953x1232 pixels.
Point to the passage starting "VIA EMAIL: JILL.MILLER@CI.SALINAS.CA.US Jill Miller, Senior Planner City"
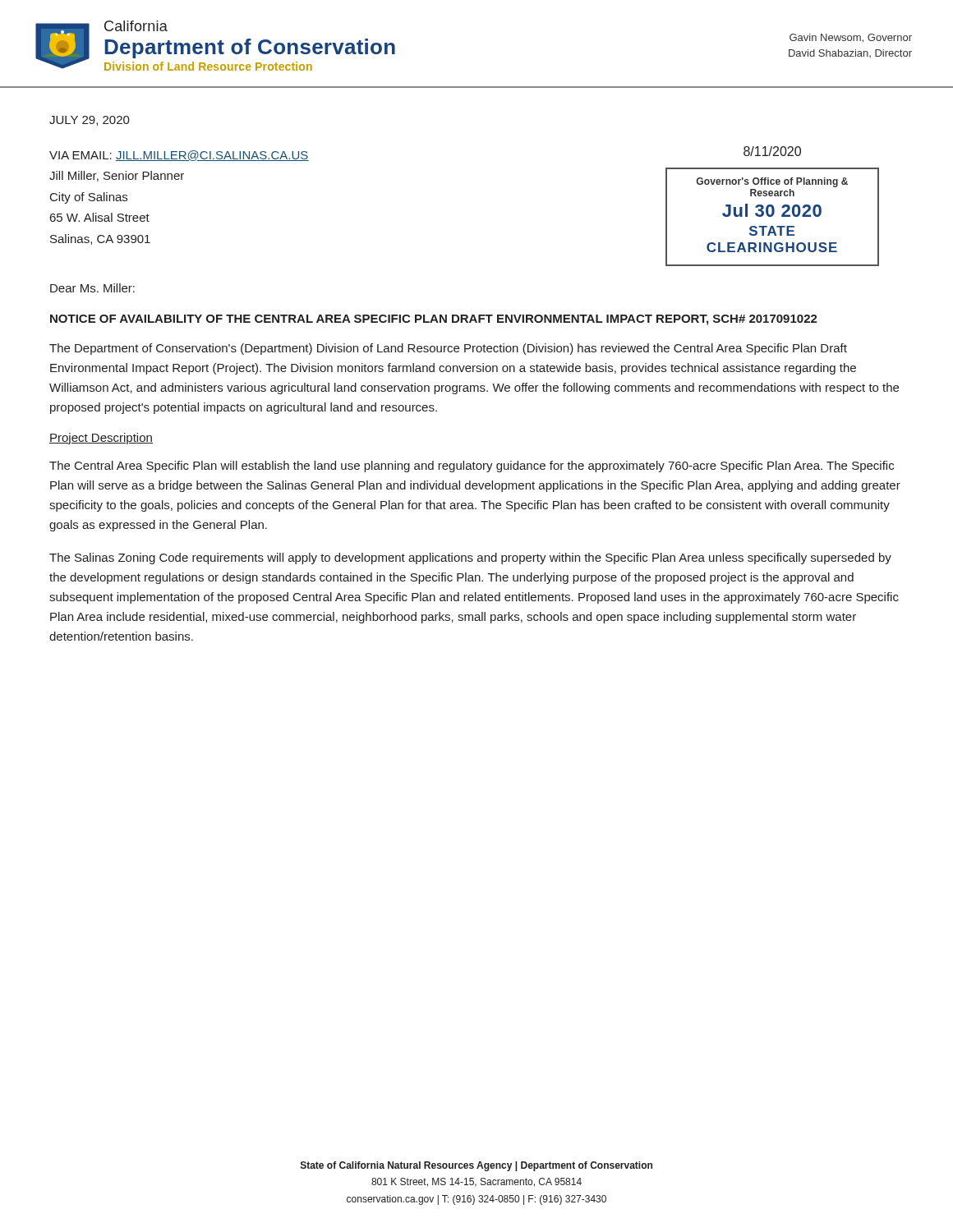click(x=179, y=156)
